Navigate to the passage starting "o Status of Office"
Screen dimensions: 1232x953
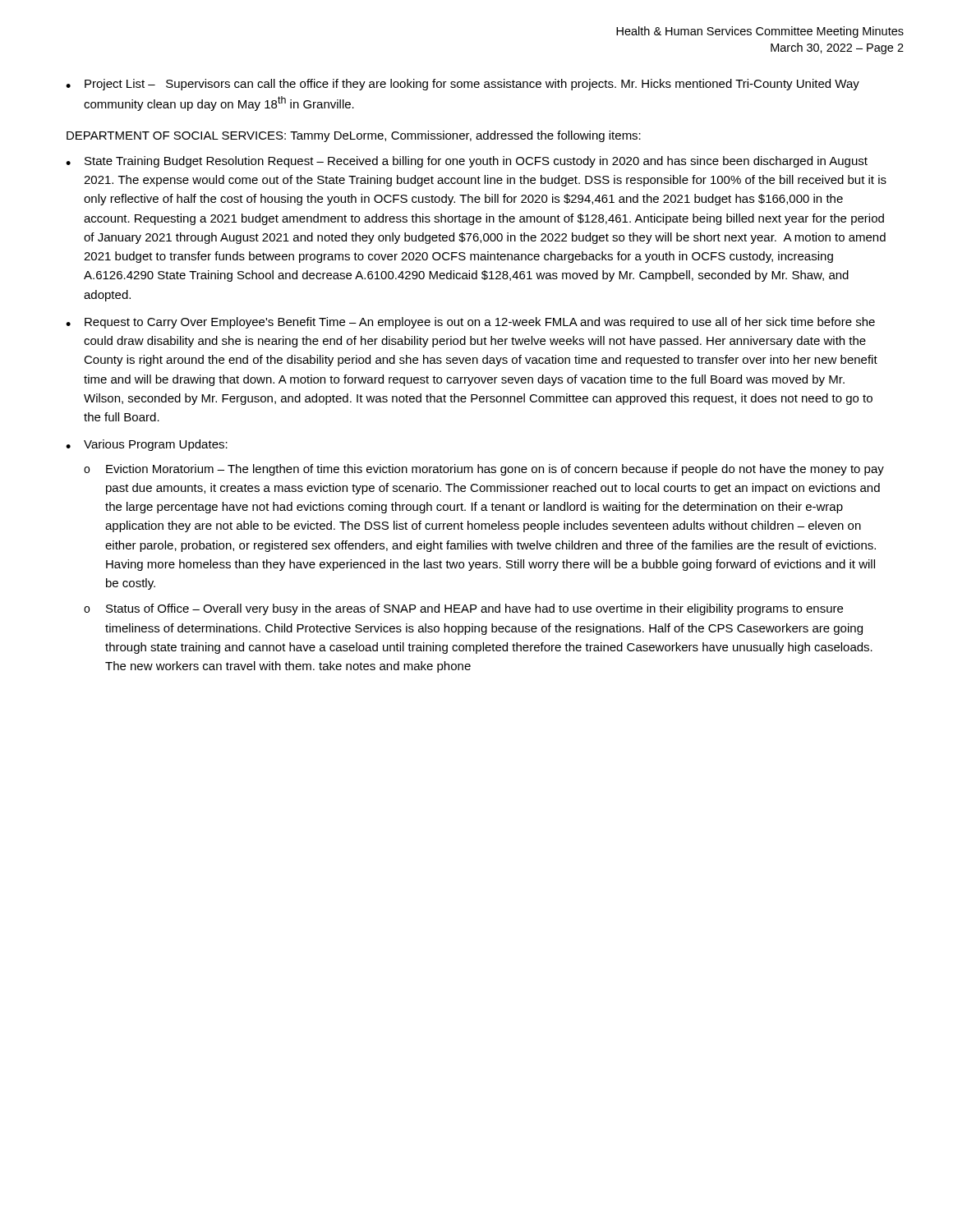coord(486,637)
